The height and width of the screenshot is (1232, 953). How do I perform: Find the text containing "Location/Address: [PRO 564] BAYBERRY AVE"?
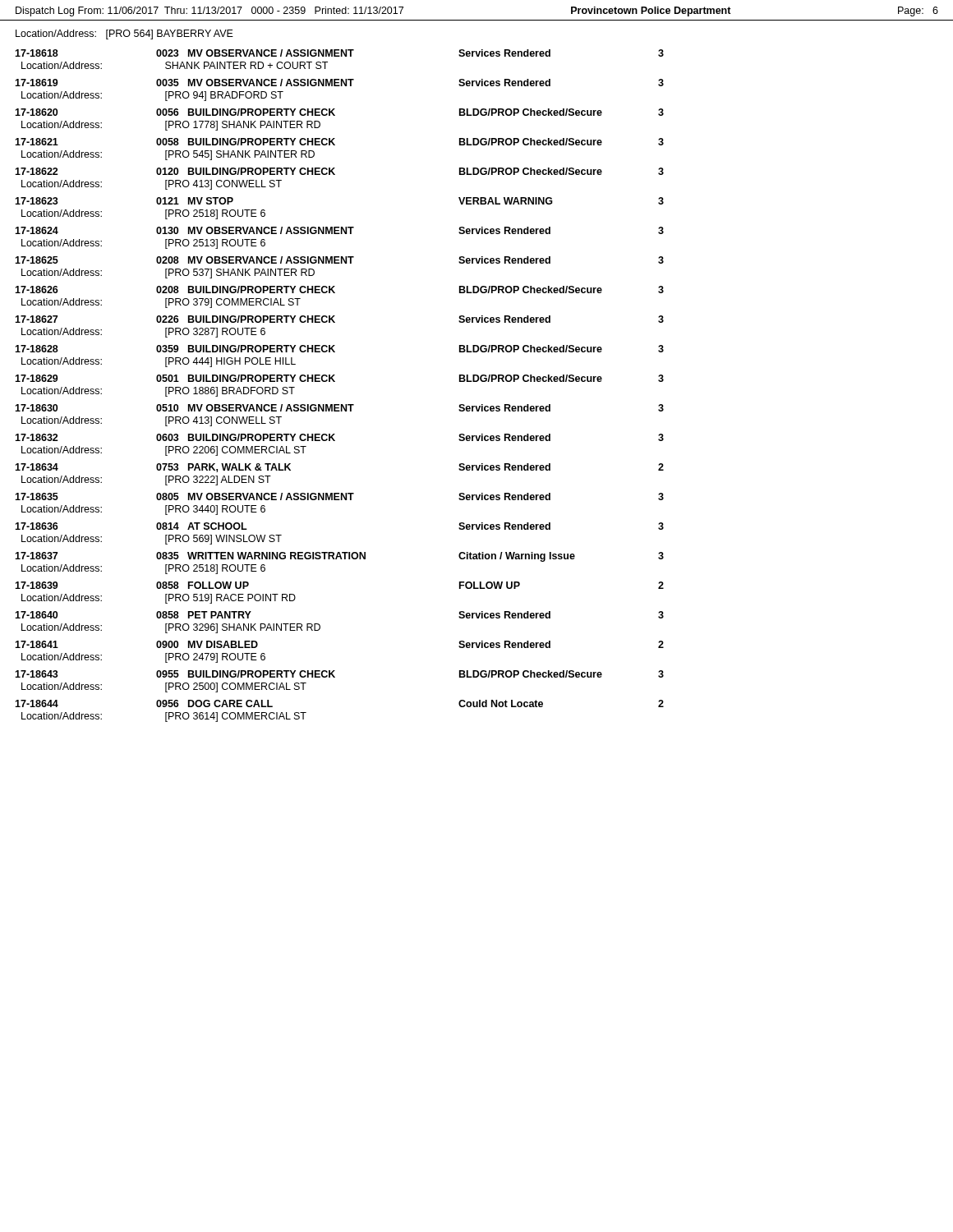[x=124, y=34]
